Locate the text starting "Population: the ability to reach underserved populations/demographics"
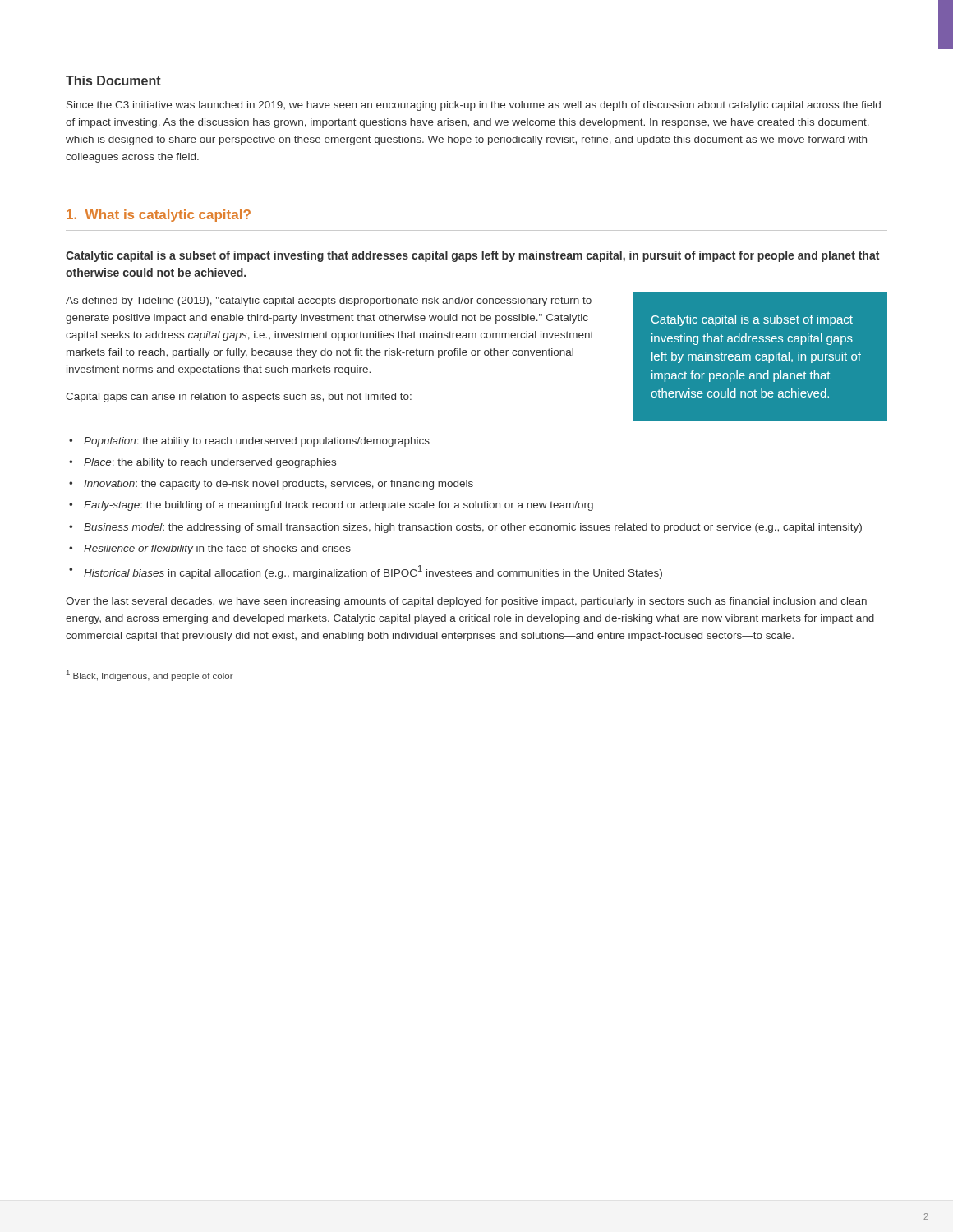Image resolution: width=953 pixels, height=1232 pixels. pos(257,440)
